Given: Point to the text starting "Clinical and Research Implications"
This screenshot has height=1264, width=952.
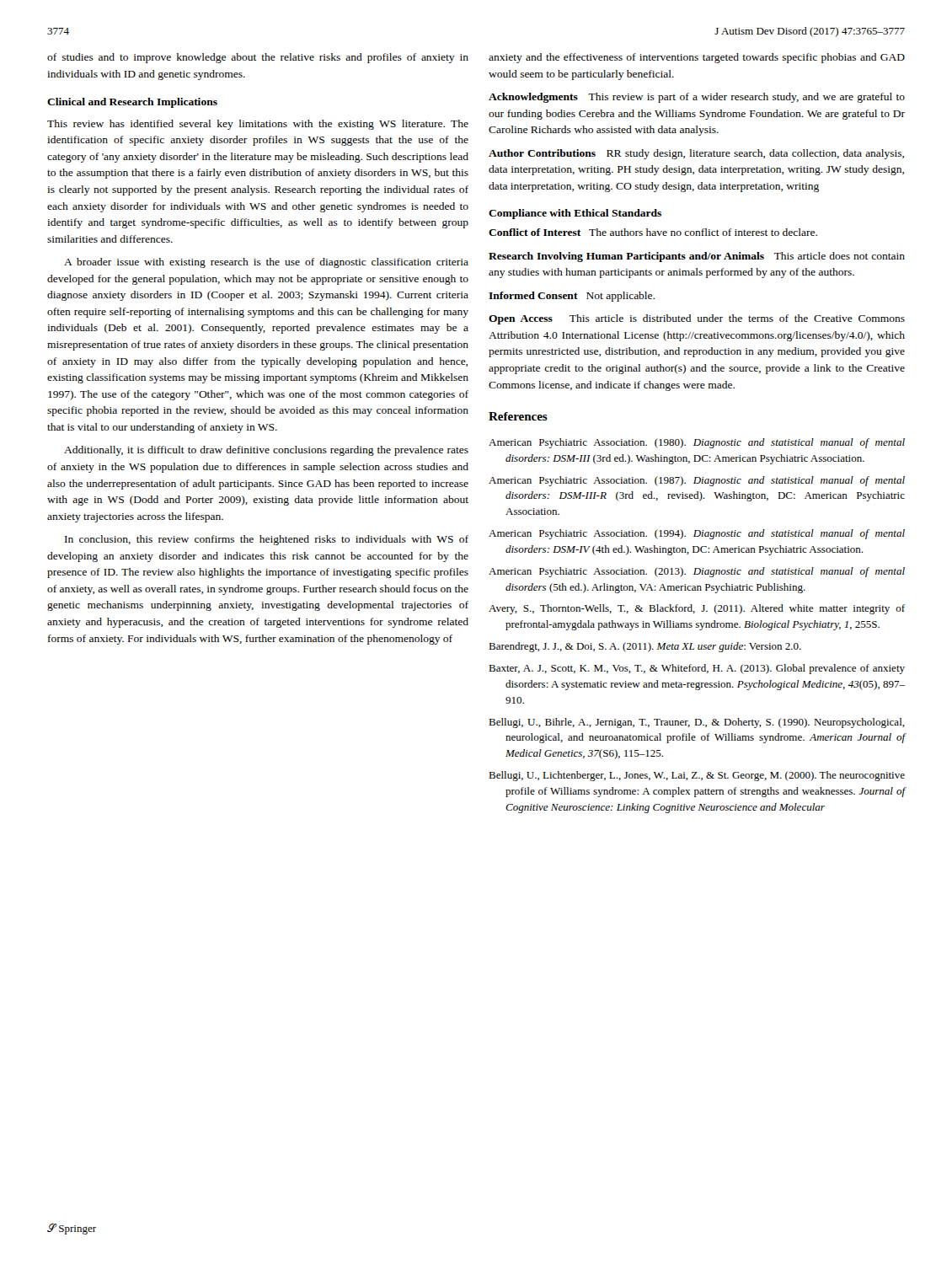Looking at the screenshot, I should tap(132, 102).
